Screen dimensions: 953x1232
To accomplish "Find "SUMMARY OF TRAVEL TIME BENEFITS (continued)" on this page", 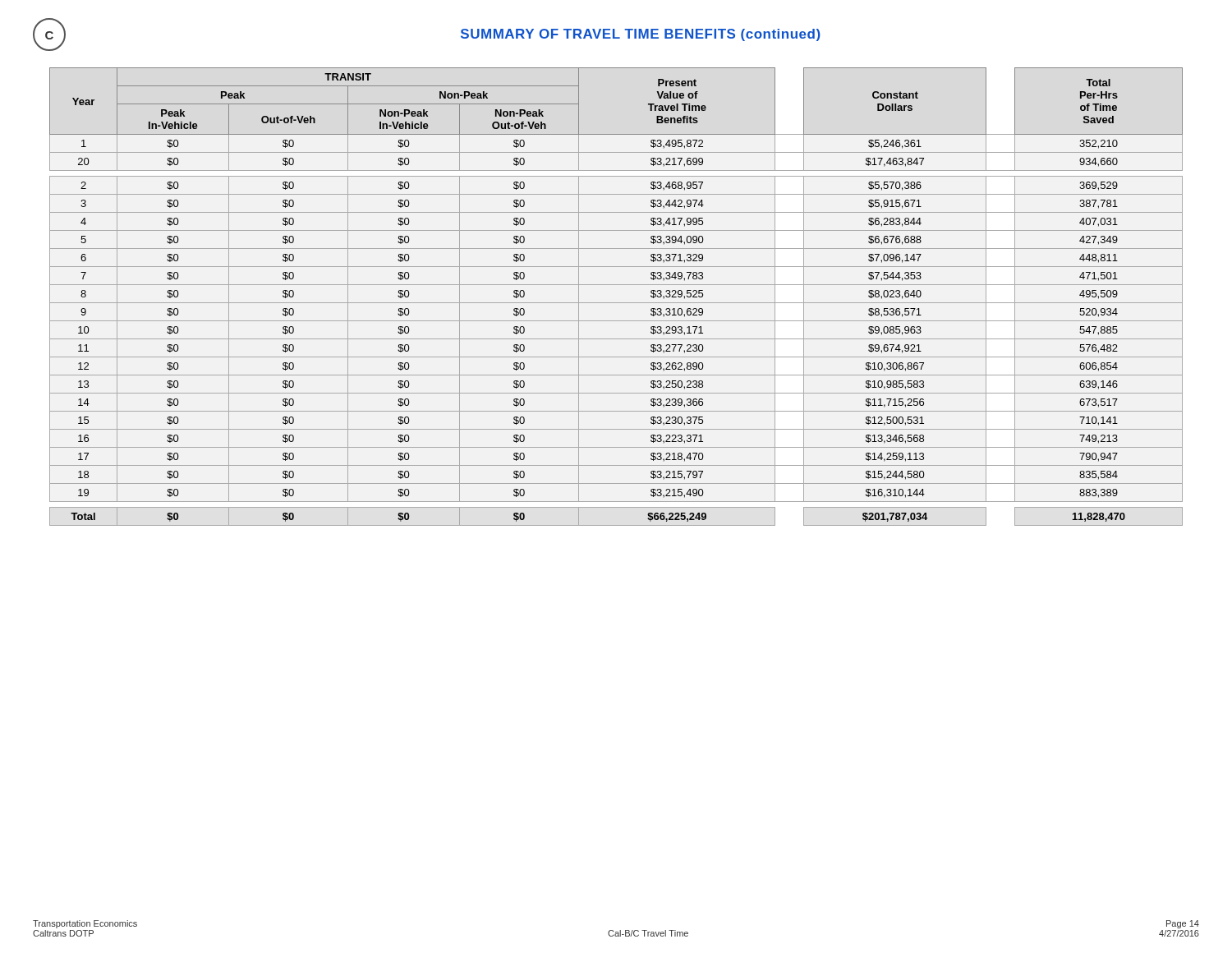I will click(x=641, y=34).
